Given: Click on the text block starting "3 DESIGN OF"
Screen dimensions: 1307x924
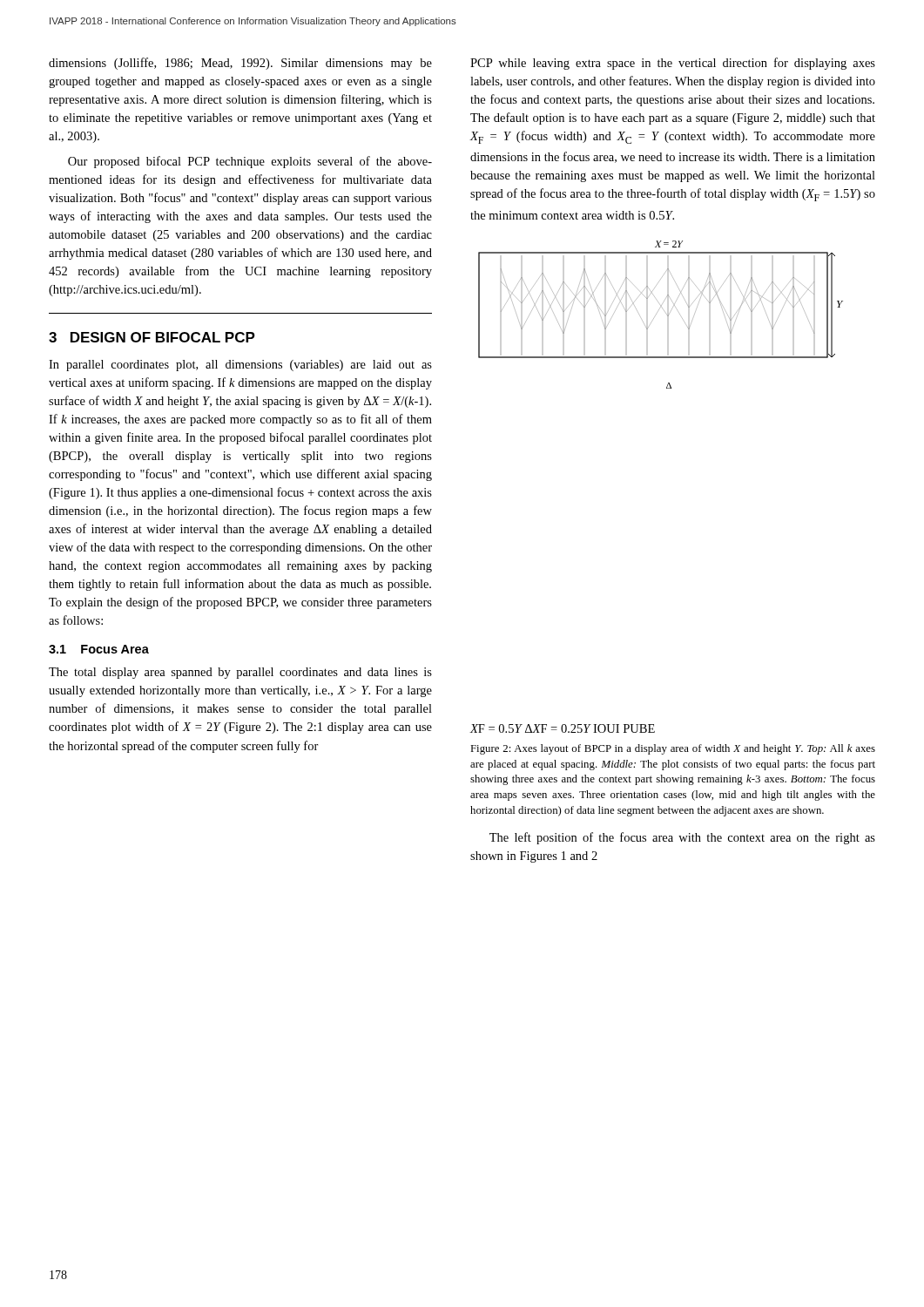Looking at the screenshot, I should click(152, 338).
